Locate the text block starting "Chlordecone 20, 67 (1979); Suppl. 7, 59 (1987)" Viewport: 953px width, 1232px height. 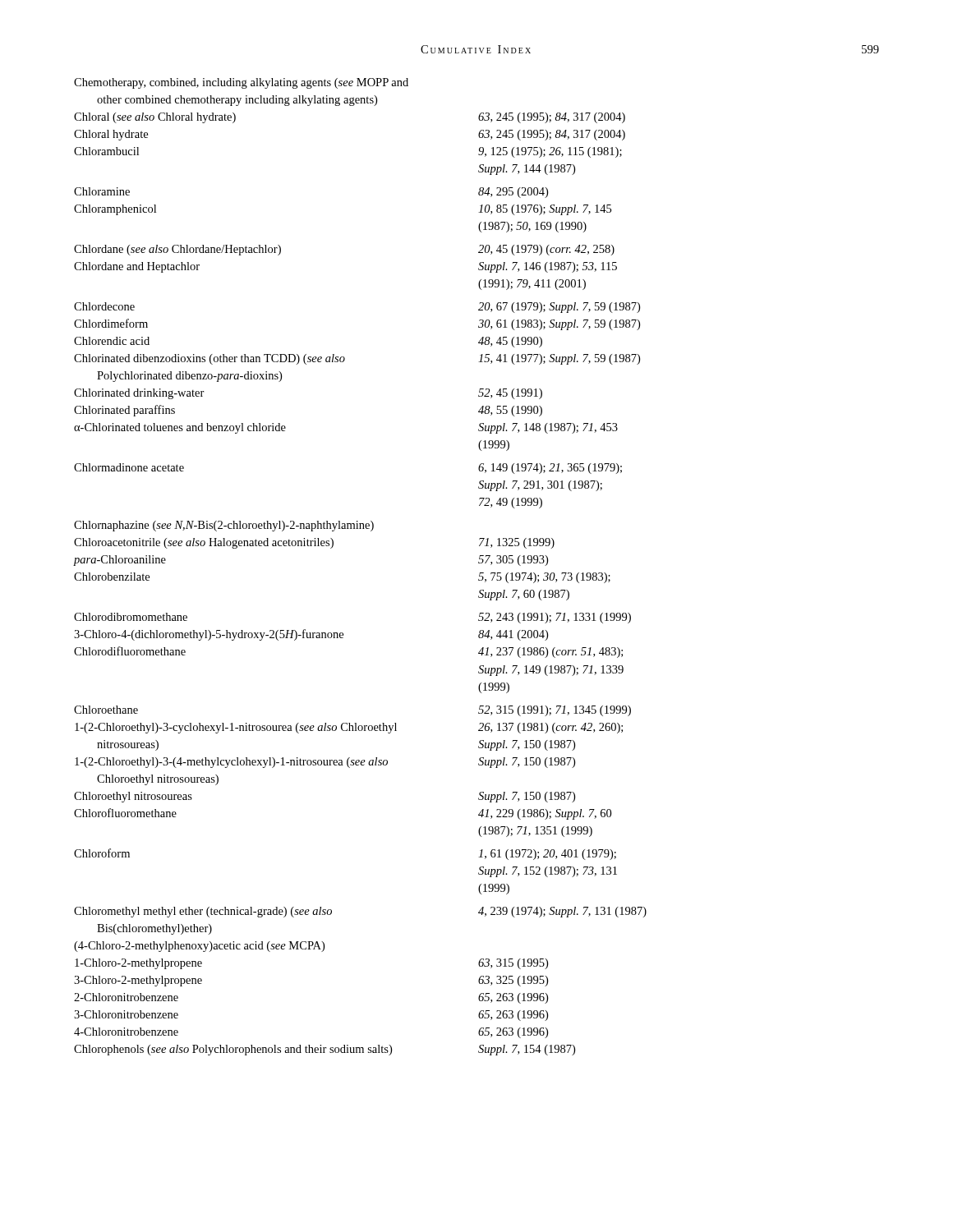(x=473, y=307)
